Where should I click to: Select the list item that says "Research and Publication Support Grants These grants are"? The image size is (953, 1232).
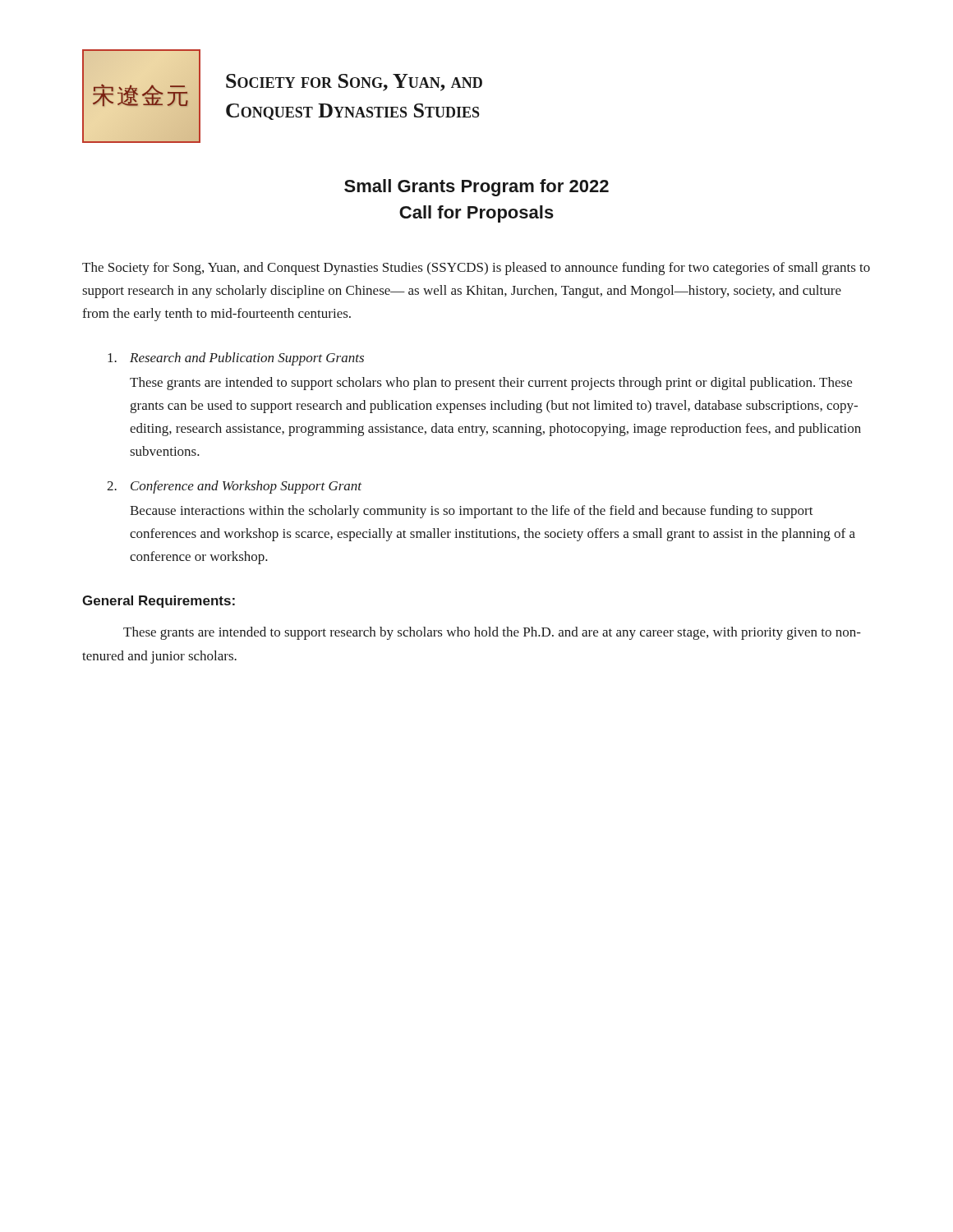[x=489, y=407]
